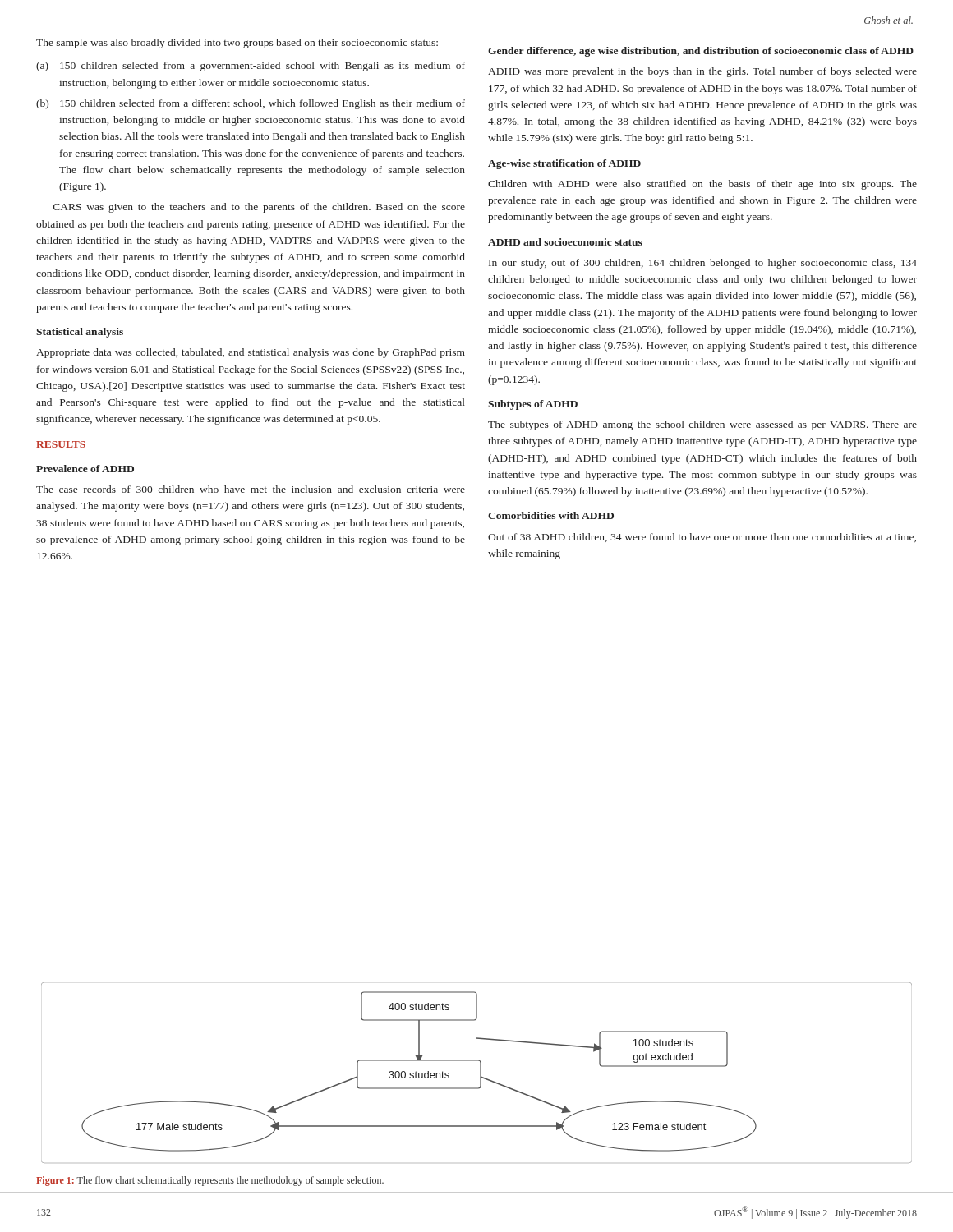
Task: Point to the passage starting "ADHD and socioeconomic status"
Action: click(x=565, y=241)
